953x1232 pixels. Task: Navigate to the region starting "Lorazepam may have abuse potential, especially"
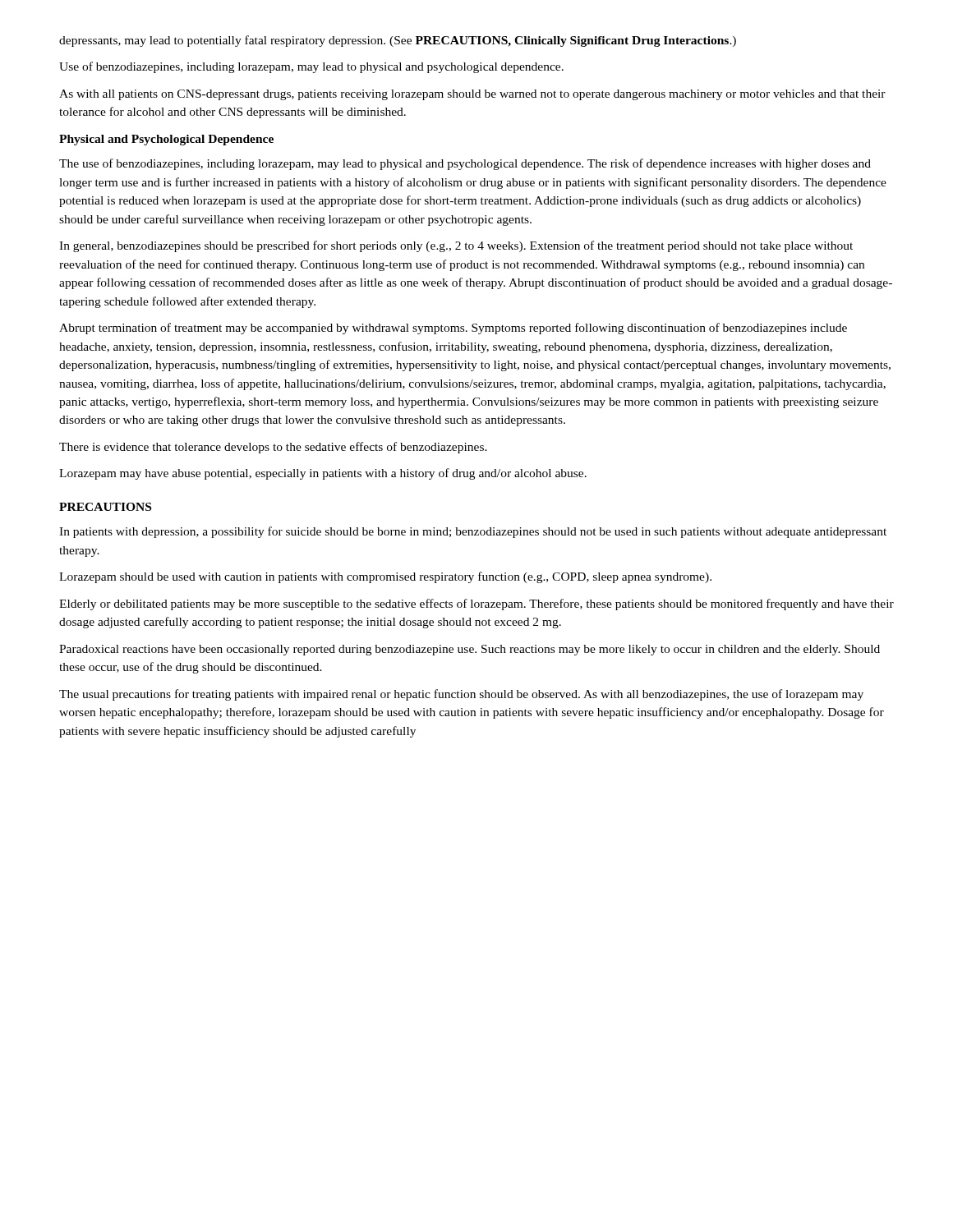click(476, 474)
